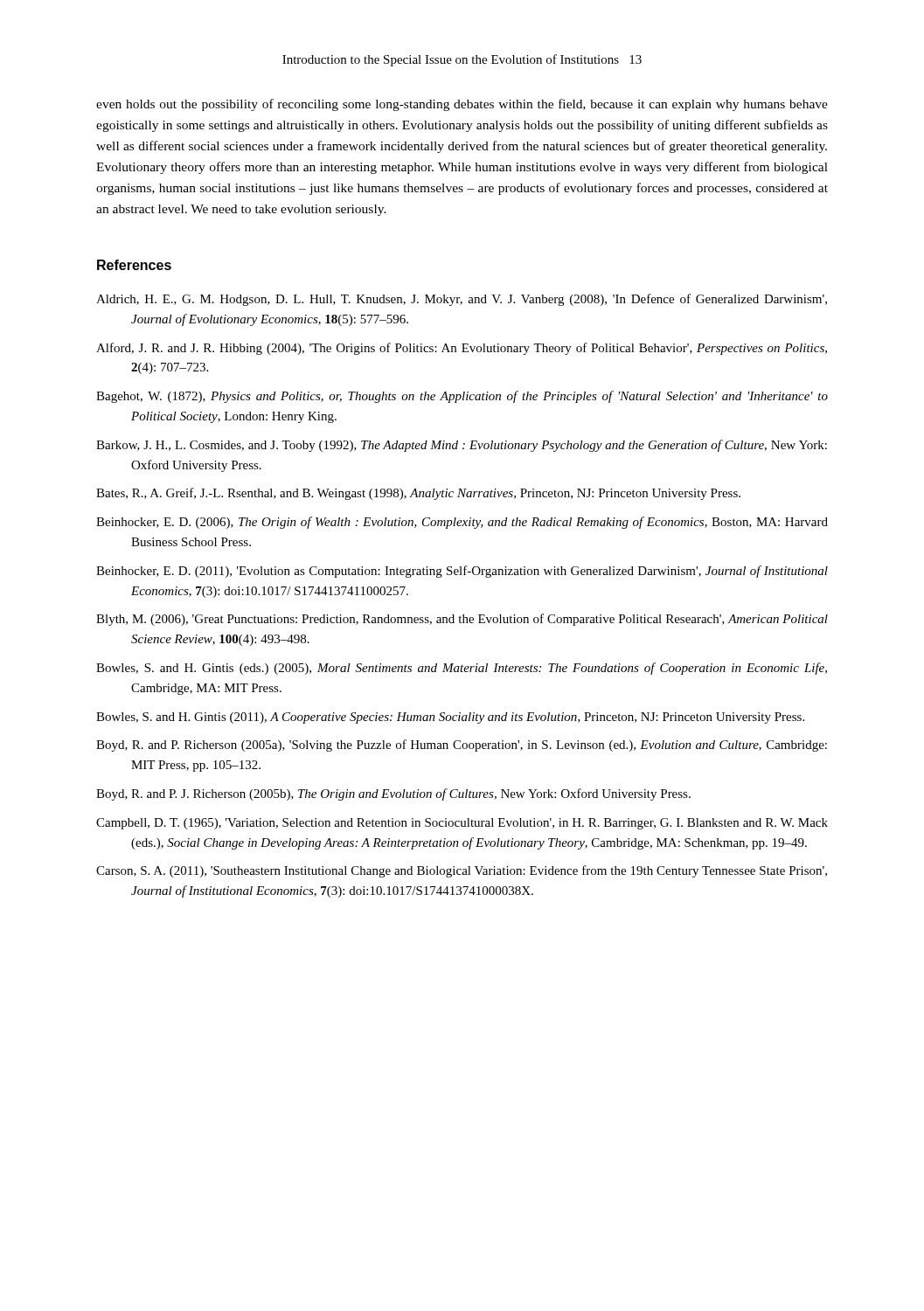
Task: Locate the block of text that opens with "Beinhocker, E. D. (2011), 'Evolution as"
Action: coord(462,581)
